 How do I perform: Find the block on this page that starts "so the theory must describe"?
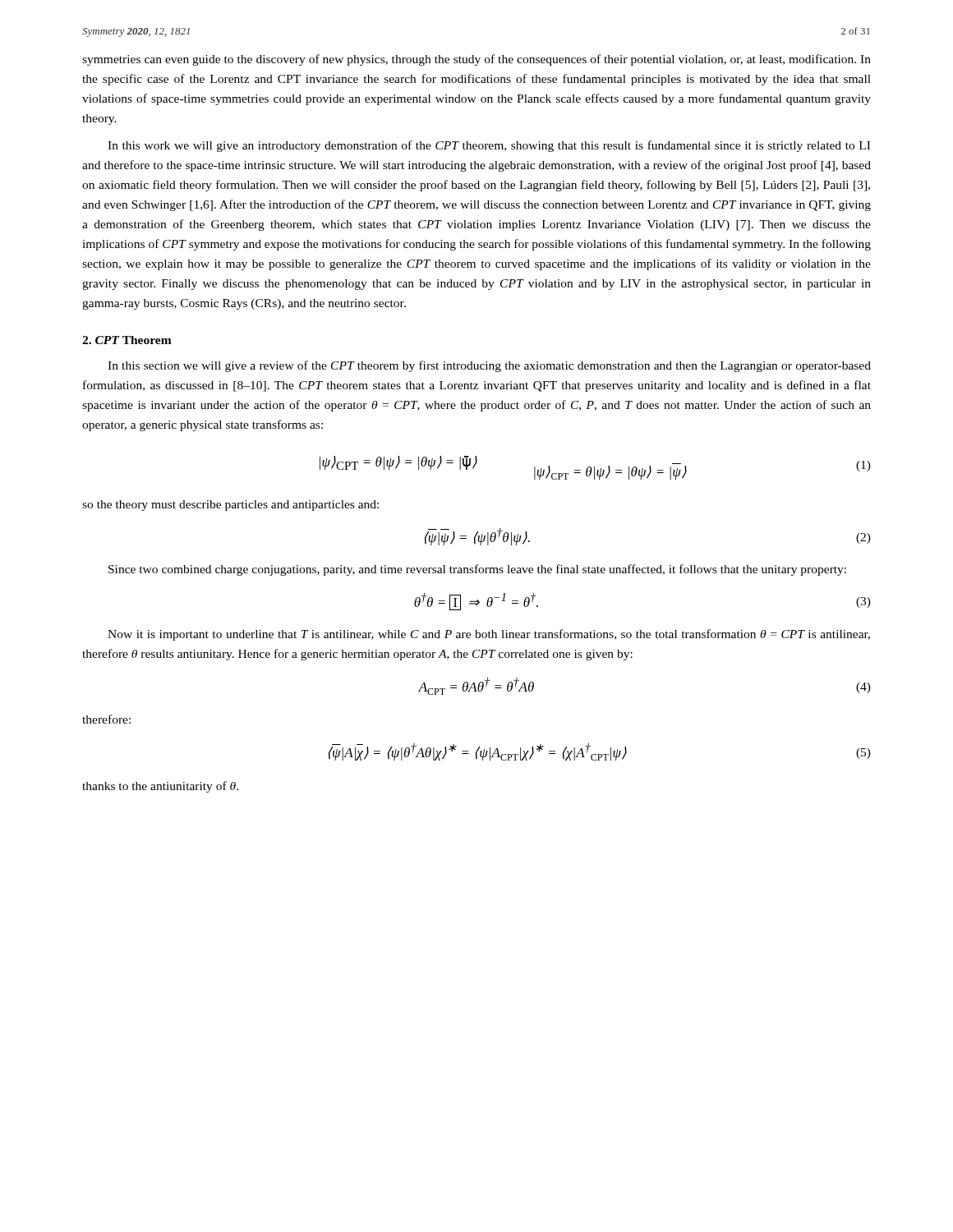pos(230,506)
